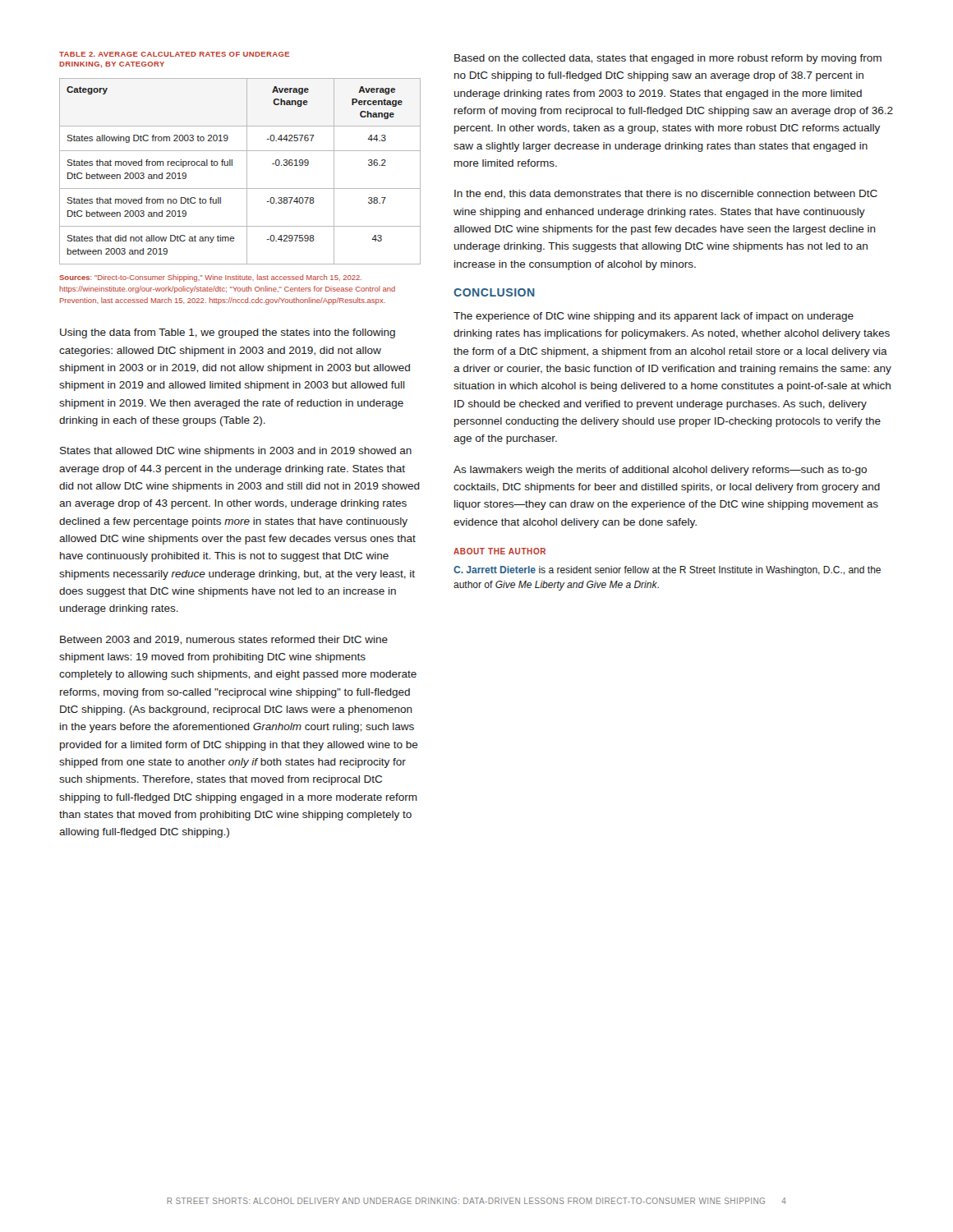Image resolution: width=953 pixels, height=1232 pixels.
Task: Click on the passage starting "C. Jarrett Dieterle is"
Action: pyautogui.click(x=674, y=577)
